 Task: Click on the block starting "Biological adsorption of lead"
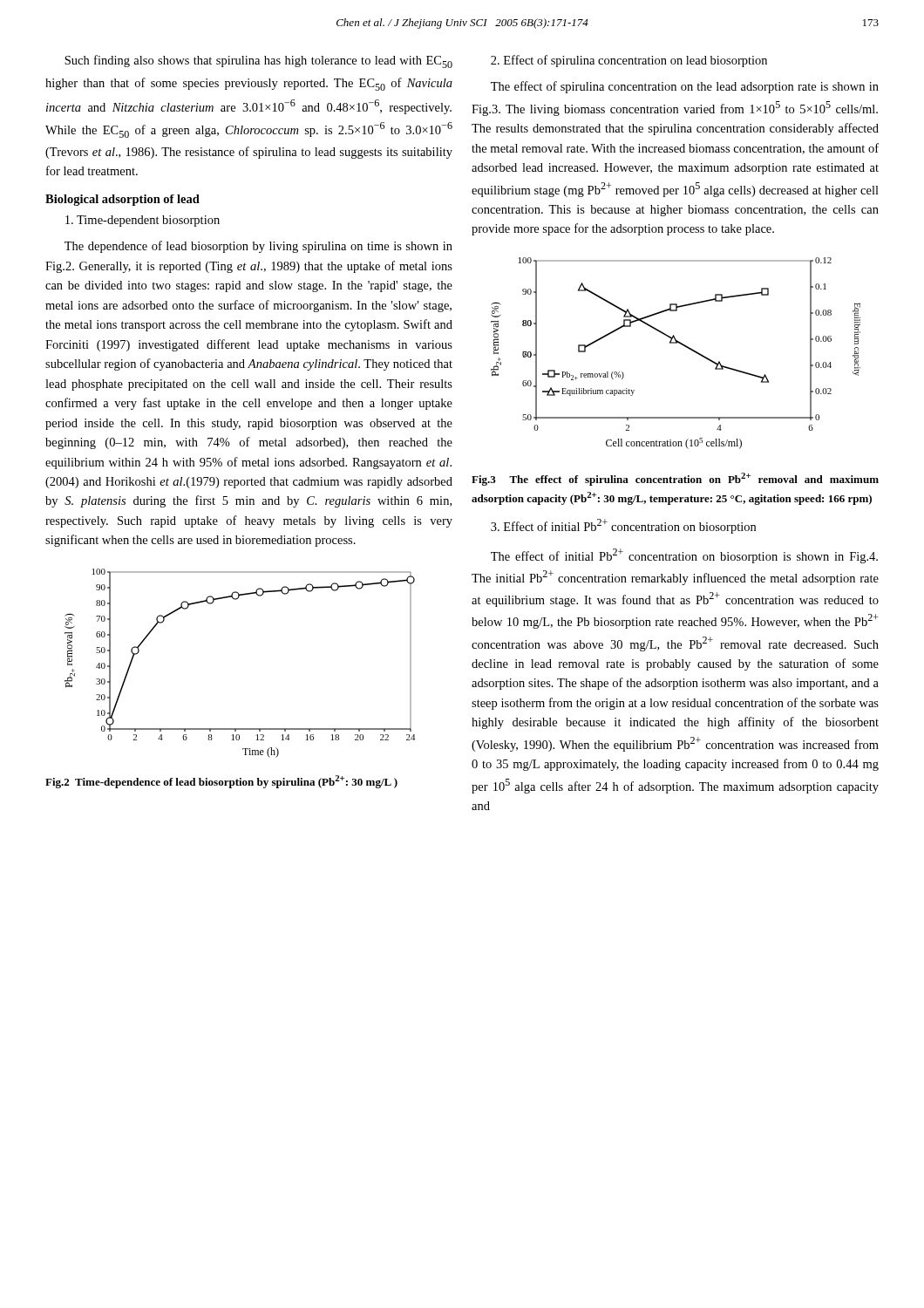click(122, 199)
